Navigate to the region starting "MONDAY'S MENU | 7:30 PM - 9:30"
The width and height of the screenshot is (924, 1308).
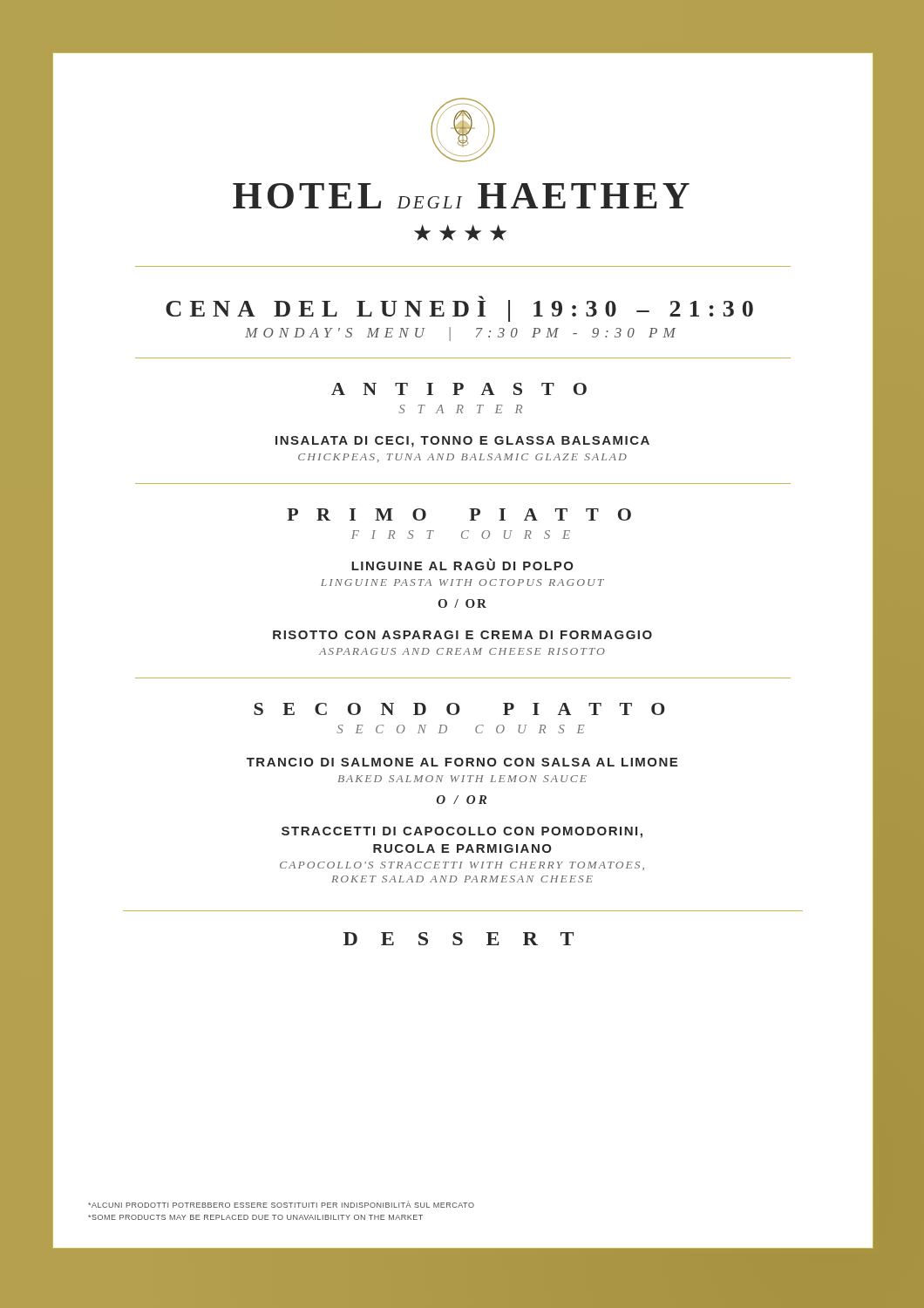coord(364,333)
